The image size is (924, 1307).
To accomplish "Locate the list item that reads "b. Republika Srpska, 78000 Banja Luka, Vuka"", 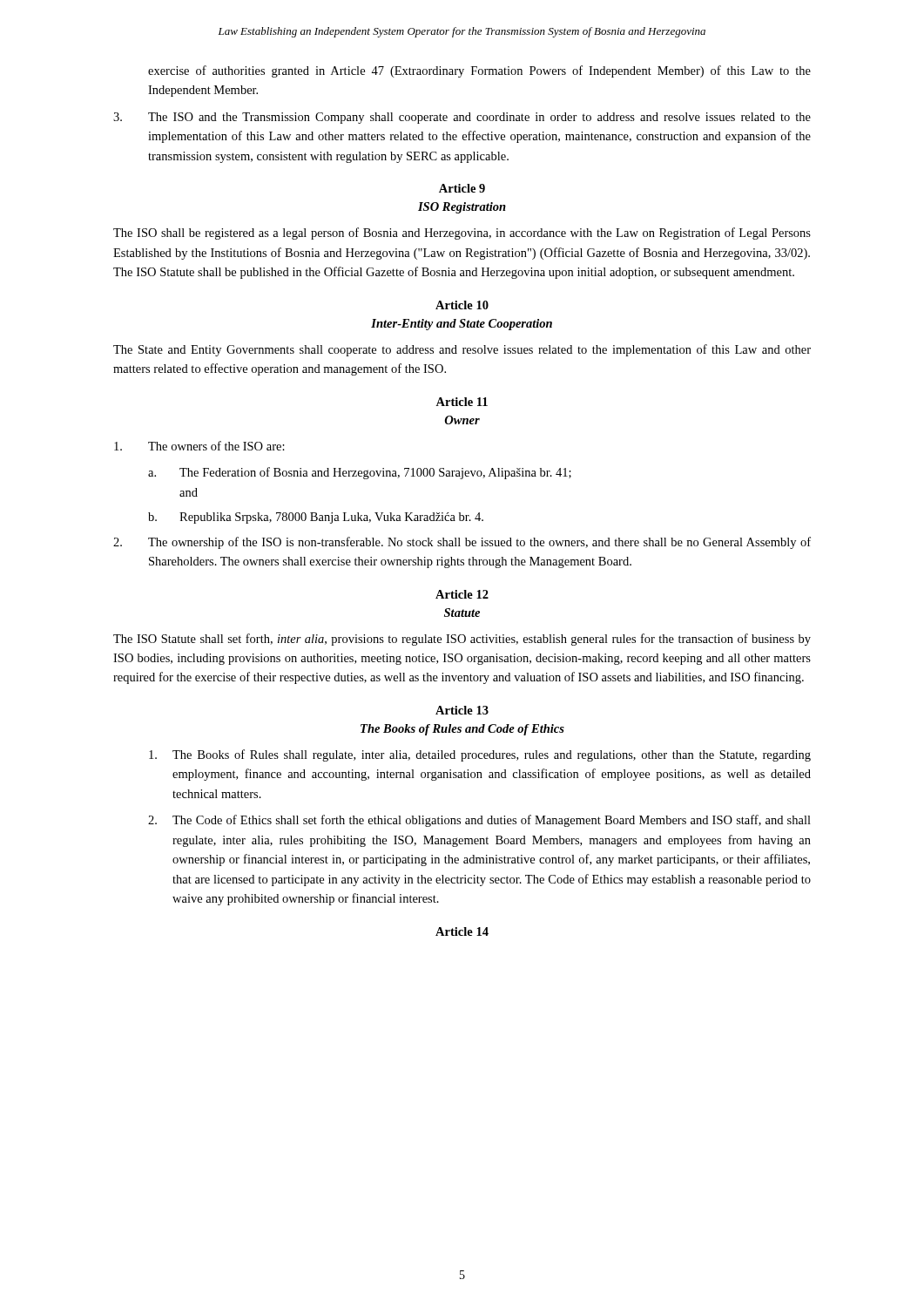I will [479, 517].
